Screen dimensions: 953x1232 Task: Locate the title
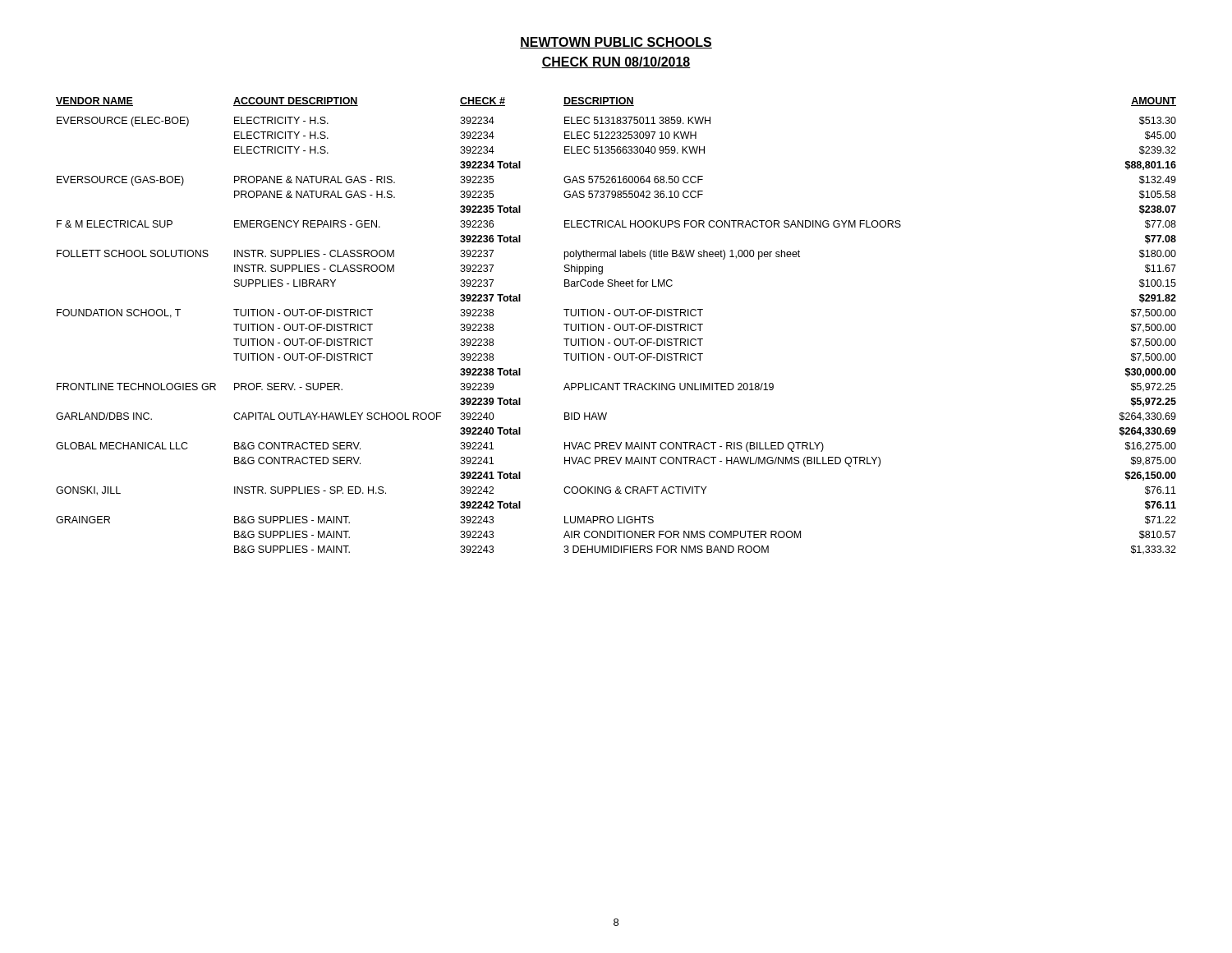[616, 53]
